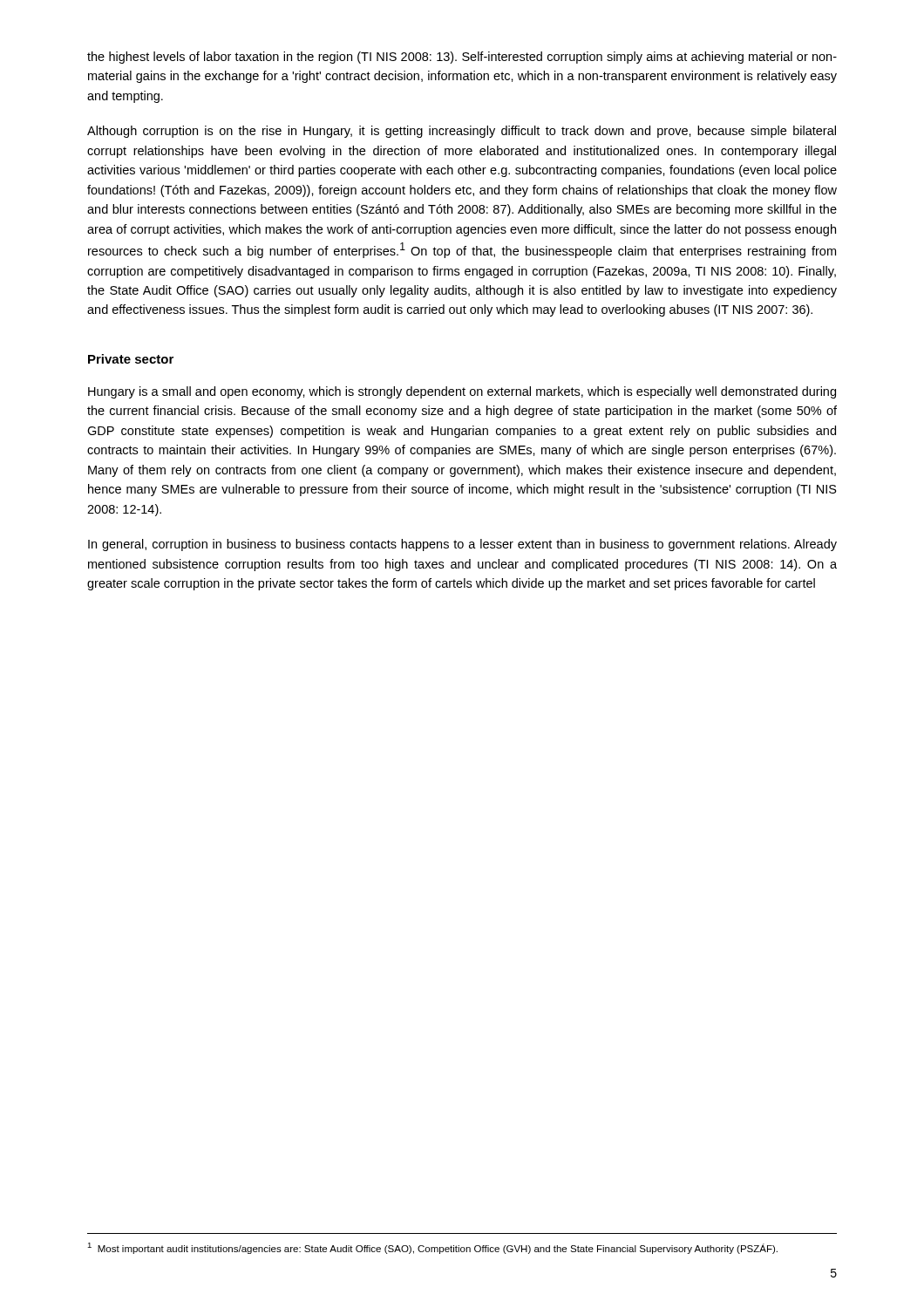Point to the block beginning "Although corruption is on the rise in Hungary,"
This screenshot has height=1308, width=924.
pyautogui.click(x=462, y=221)
